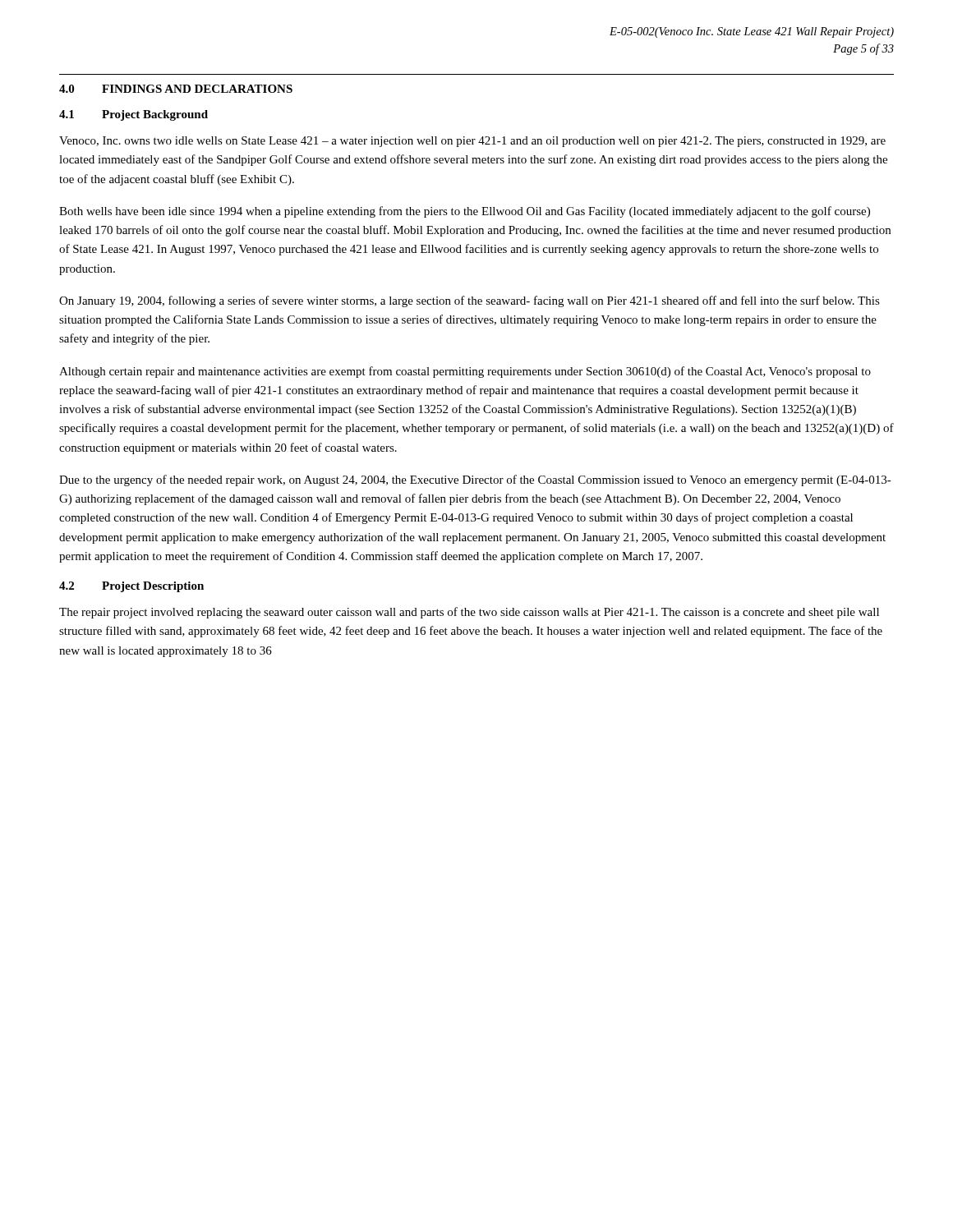Where is the passage that starts "Both wells have been idle"?

[x=475, y=240]
